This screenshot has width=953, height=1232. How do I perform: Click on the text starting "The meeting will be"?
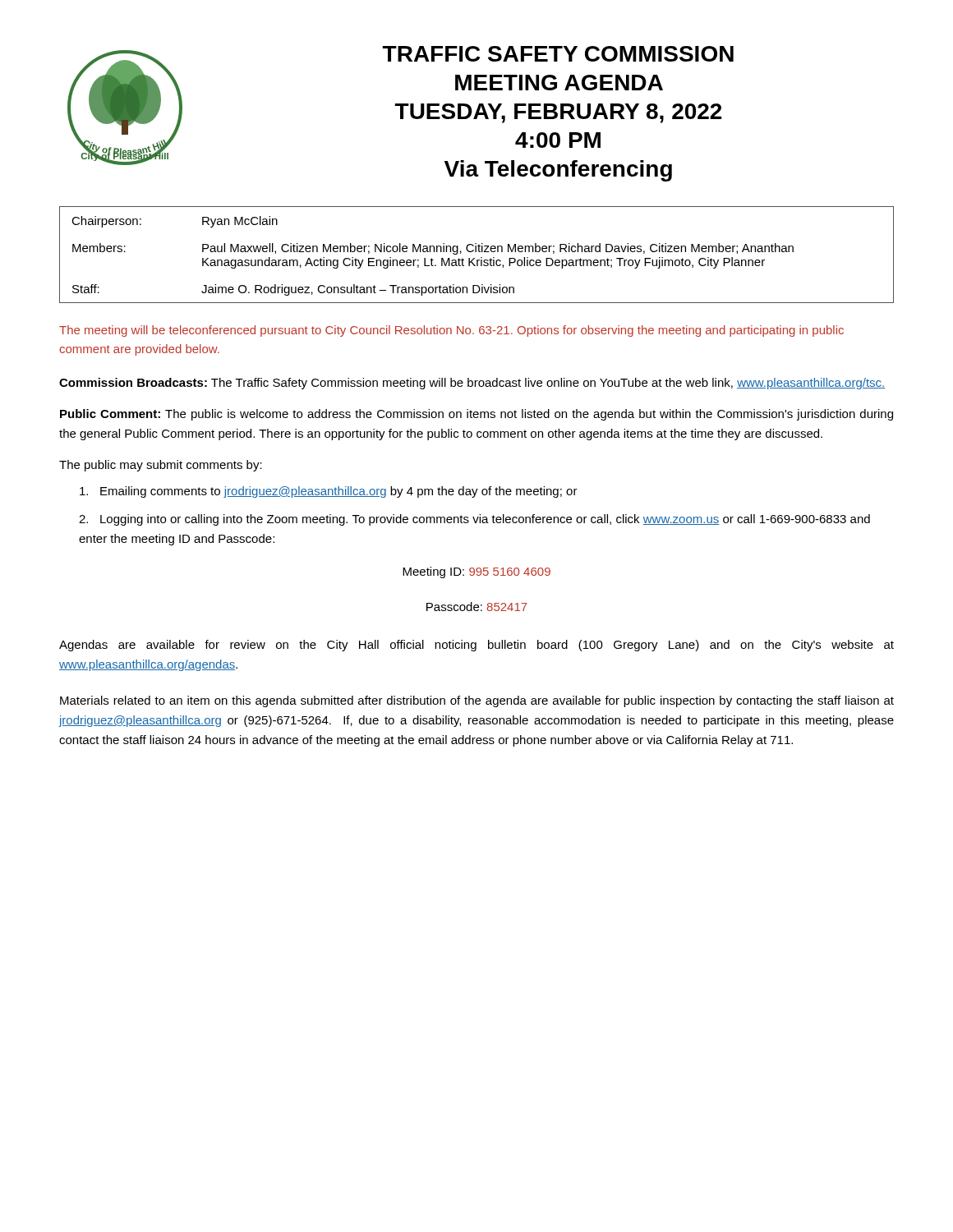452,339
